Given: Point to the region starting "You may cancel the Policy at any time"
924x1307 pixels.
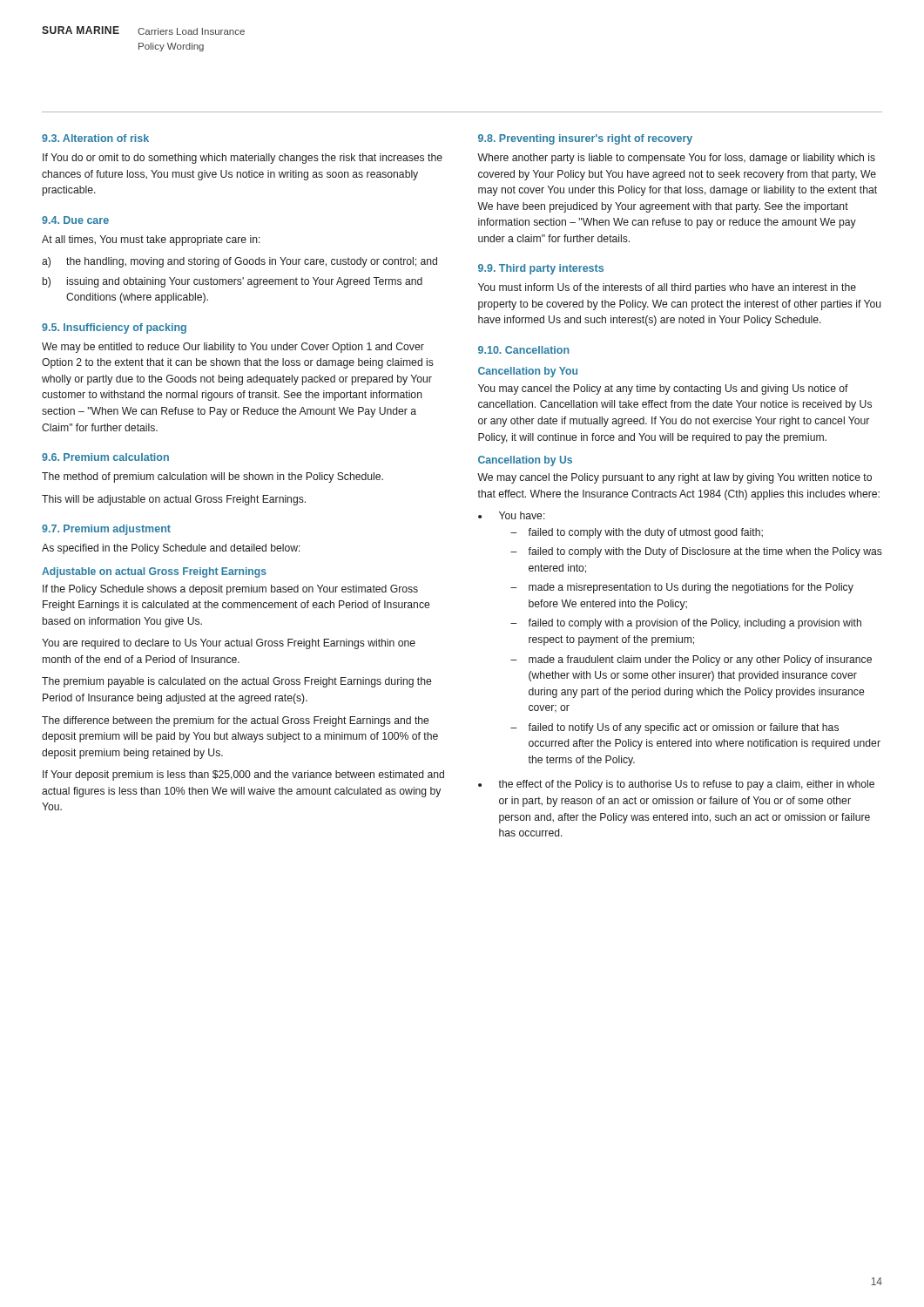Looking at the screenshot, I should tap(675, 413).
